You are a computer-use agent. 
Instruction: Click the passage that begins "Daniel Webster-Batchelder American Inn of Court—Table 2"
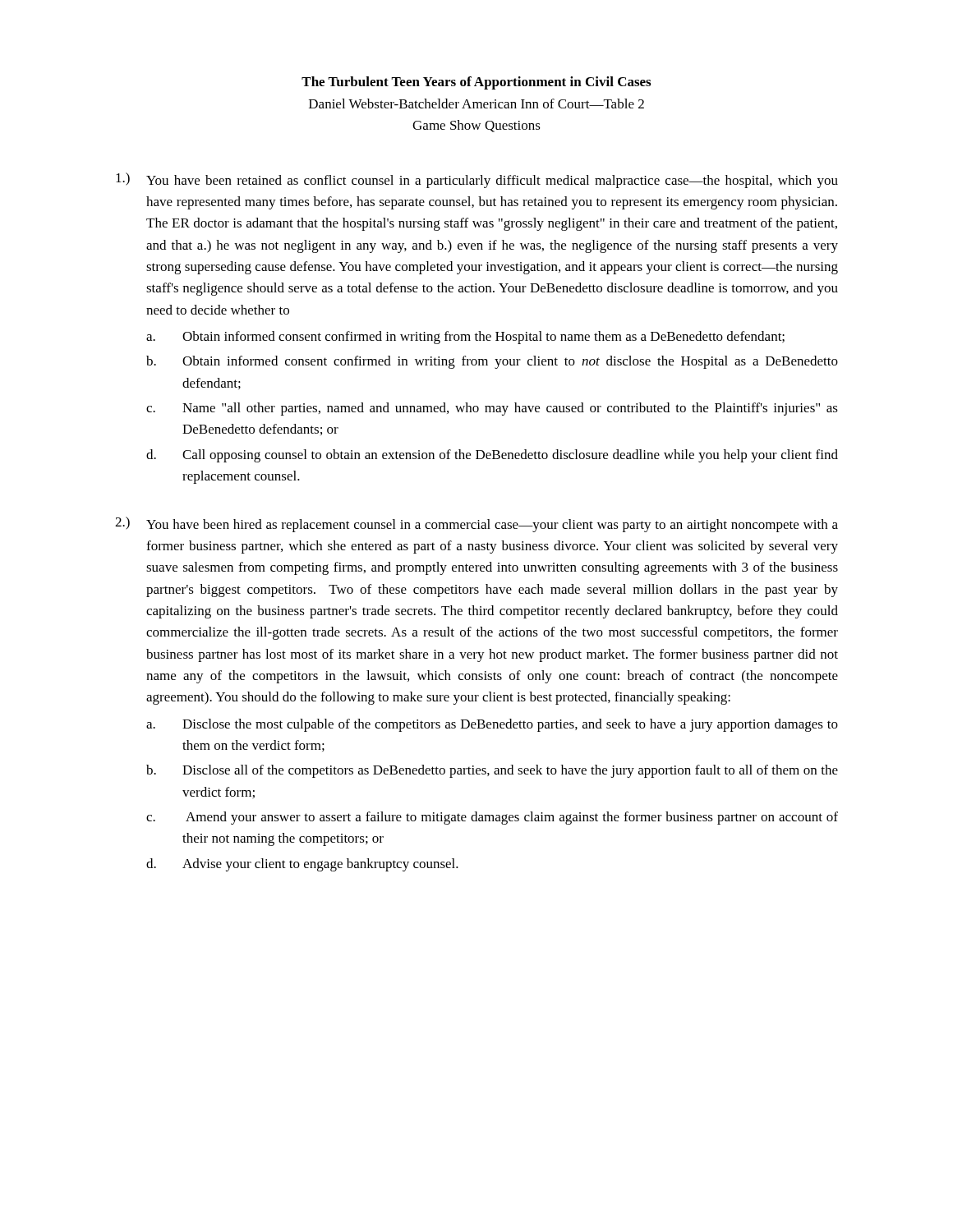coord(476,115)
